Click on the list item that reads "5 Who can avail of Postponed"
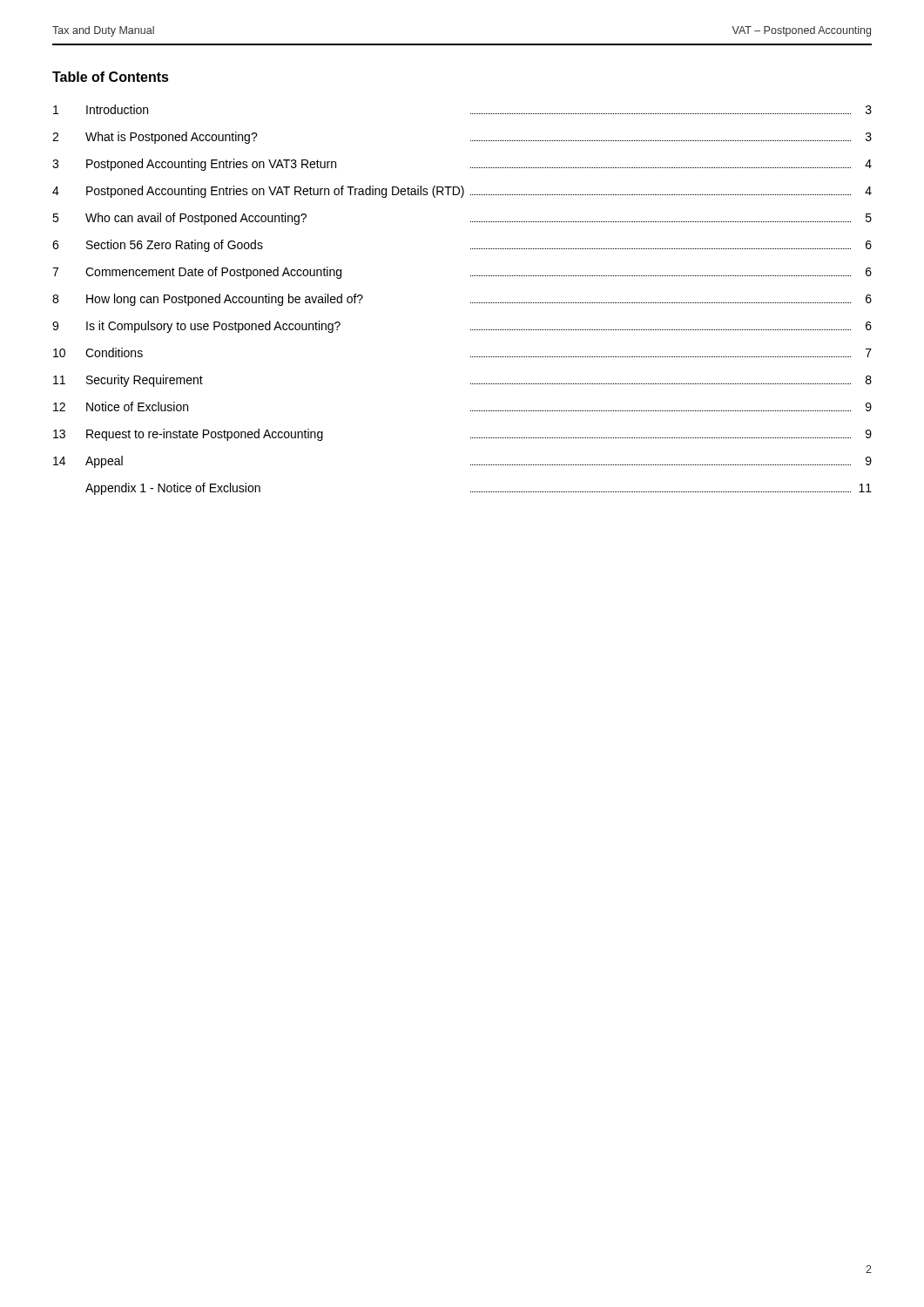Viewport: 924px width, 1307px height. click(462, 218)
